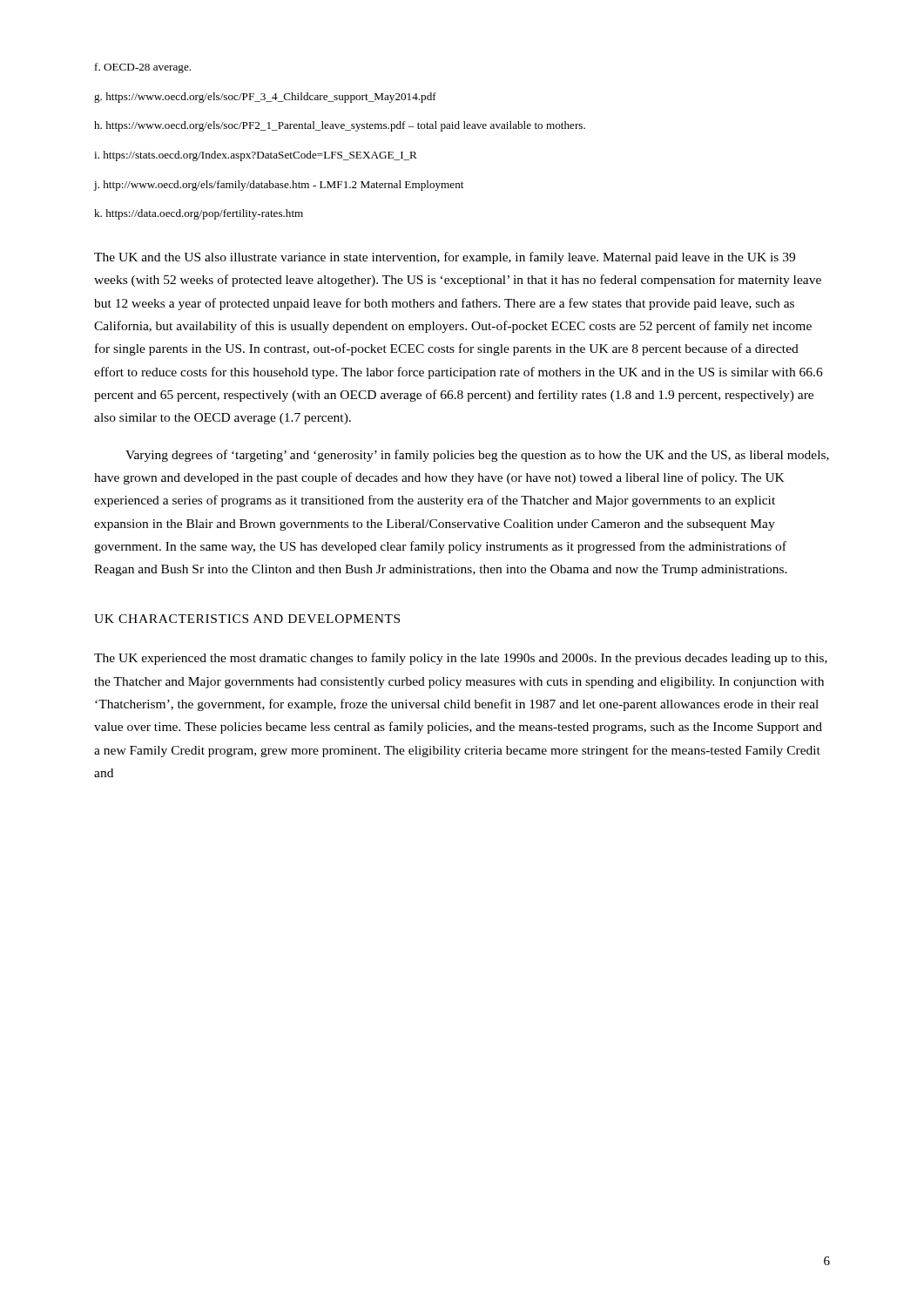
Task: Click on the passage starting "UK CHARACTERISTICS AND DEVELOPMENTS"
Action: pyautogui.click(x=248, y=618)
